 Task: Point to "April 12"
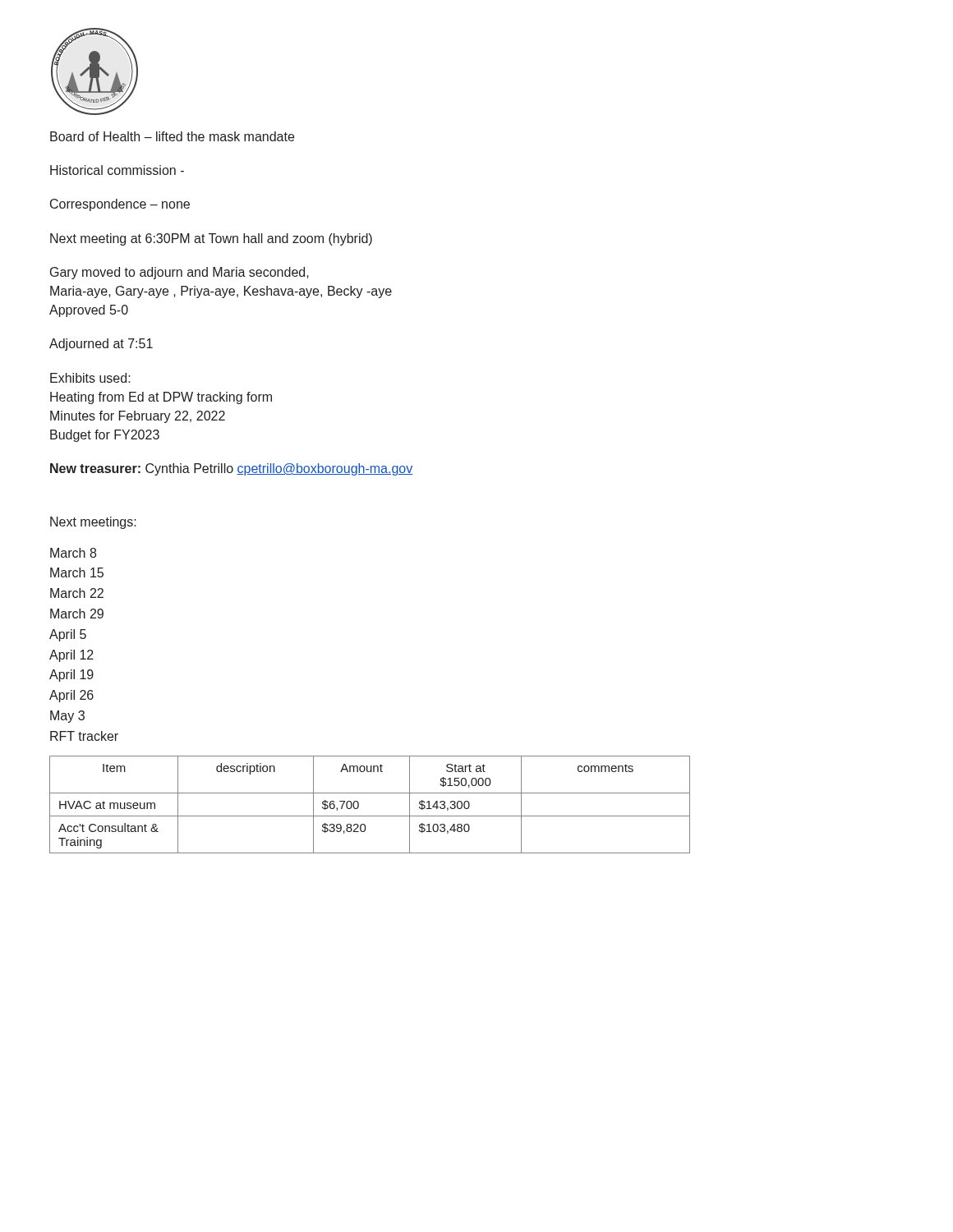pyautogui.click(x=72, y=655)
